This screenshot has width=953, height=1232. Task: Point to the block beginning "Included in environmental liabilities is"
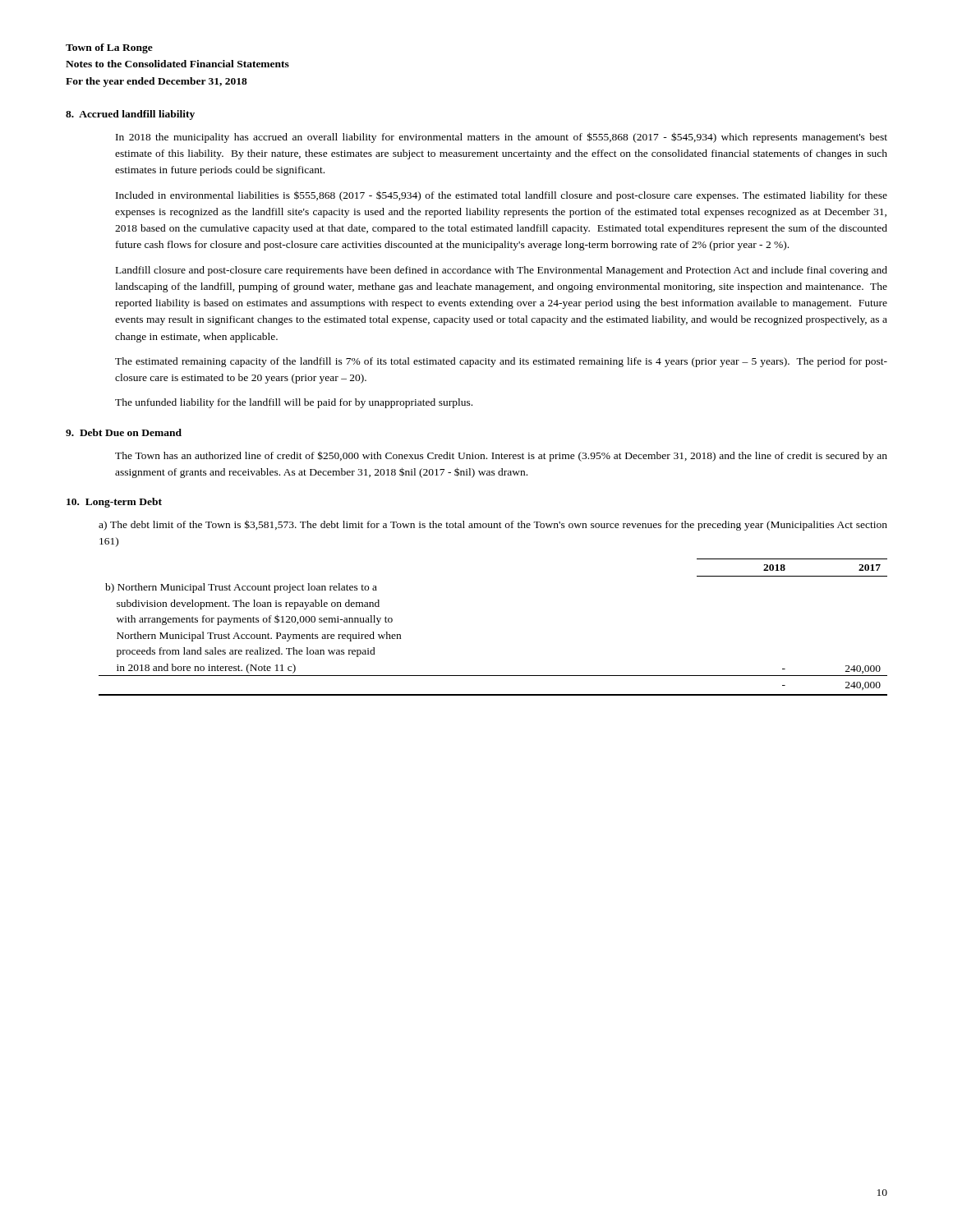[501, 220]
